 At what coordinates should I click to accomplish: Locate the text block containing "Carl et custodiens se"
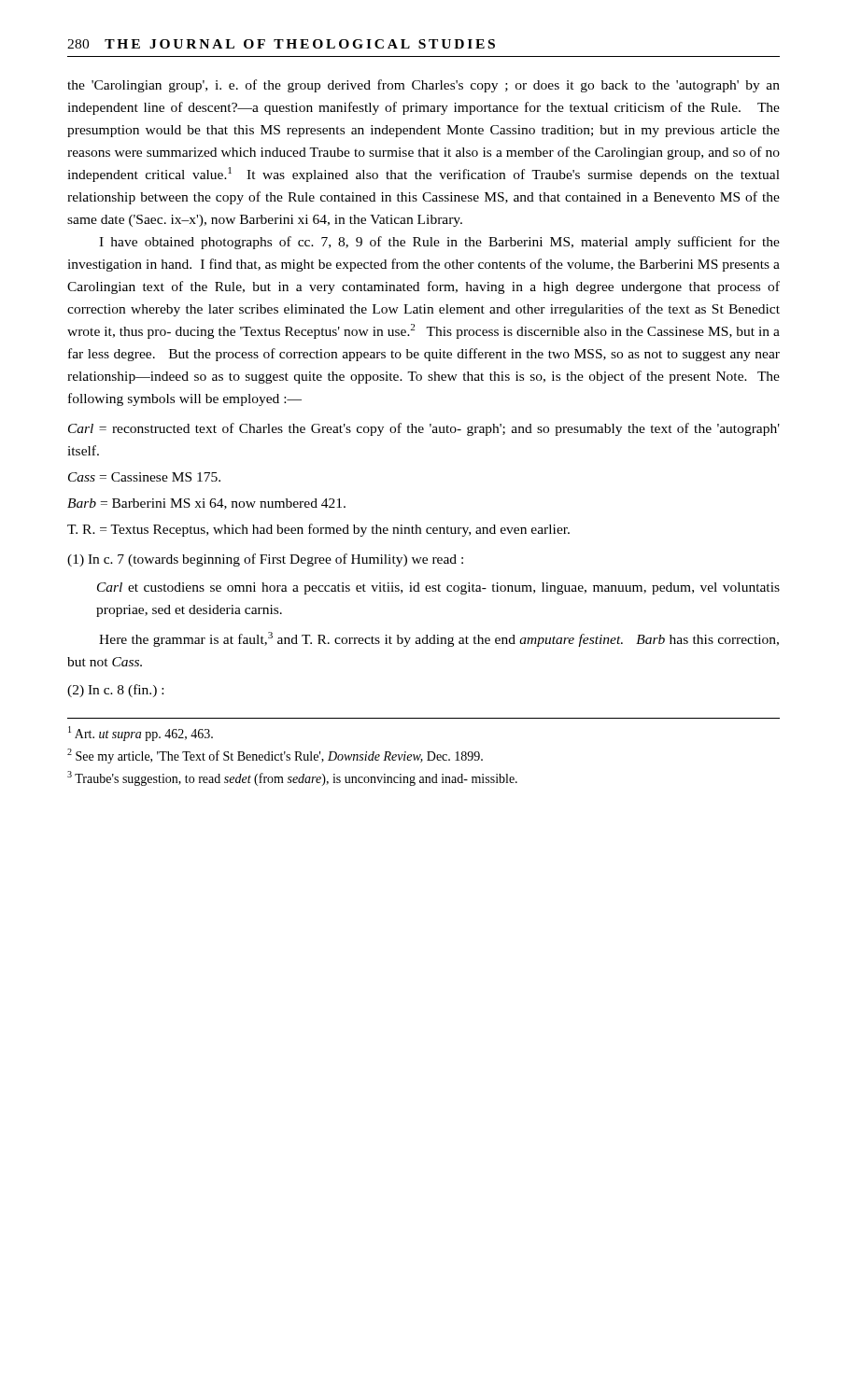coord(438,599)
